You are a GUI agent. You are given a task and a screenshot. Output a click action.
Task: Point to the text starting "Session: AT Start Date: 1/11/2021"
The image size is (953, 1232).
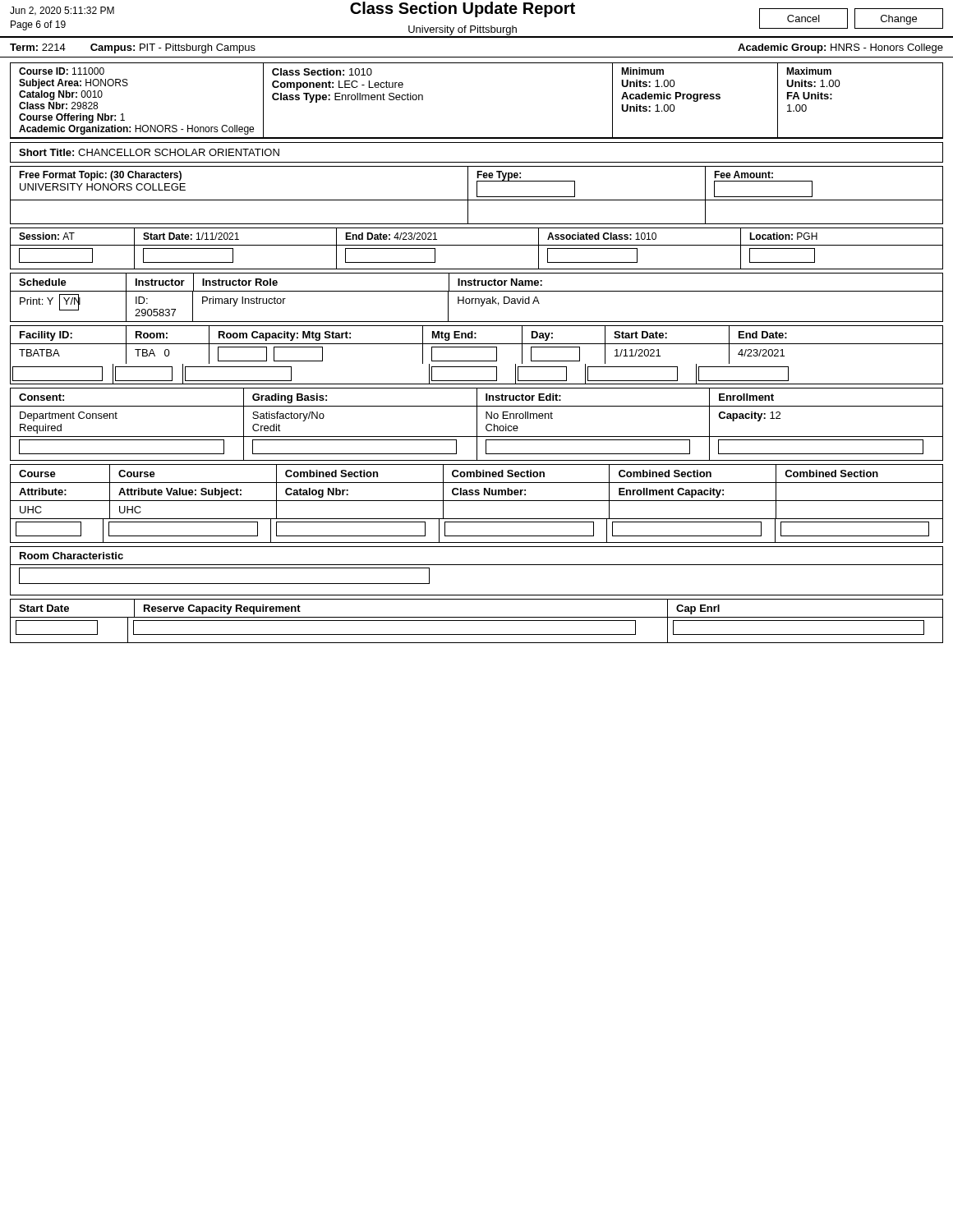476,248
